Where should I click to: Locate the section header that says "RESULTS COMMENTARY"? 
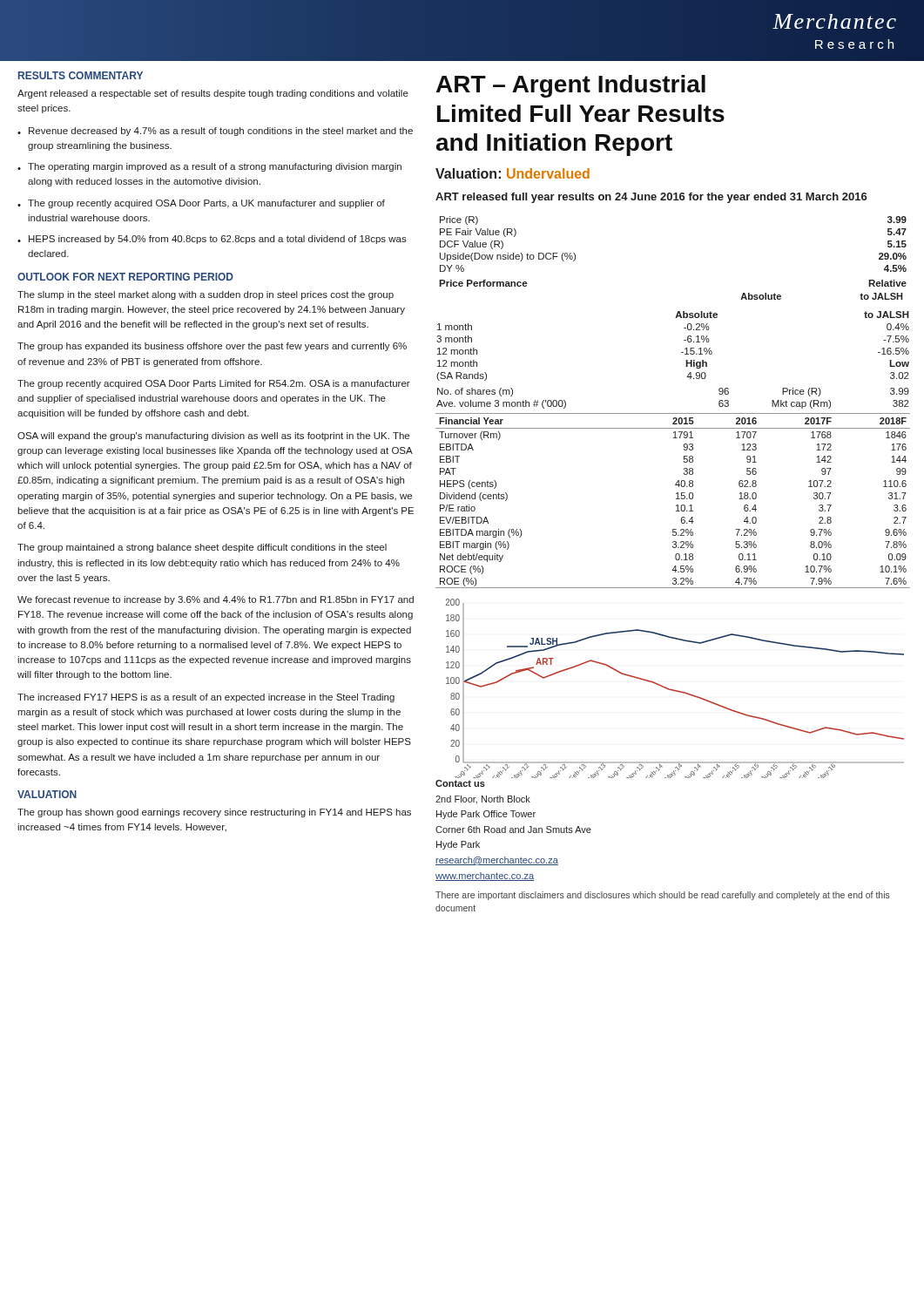tap(80, 76)
